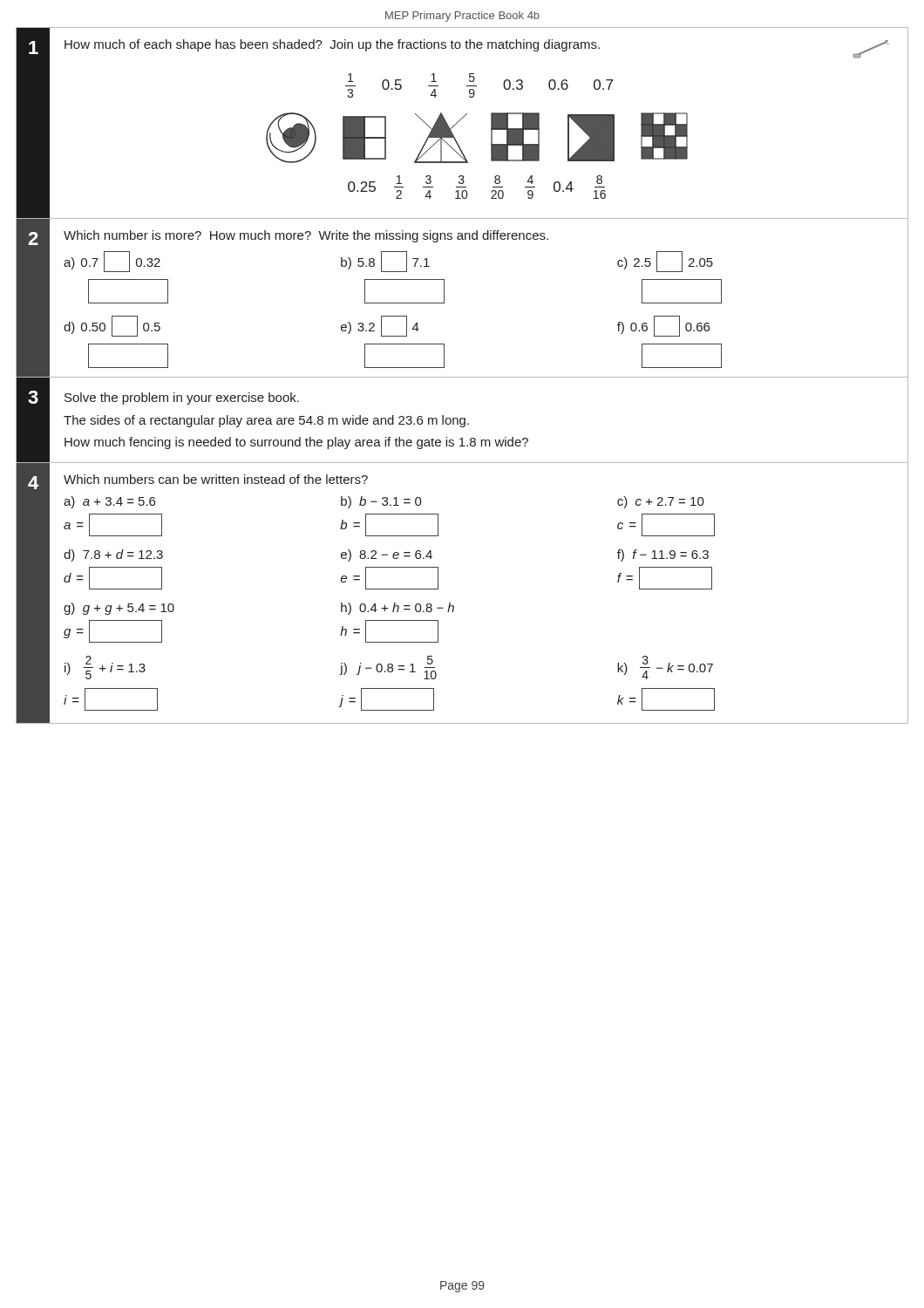The height and width of the screenshot is (1308, 924).
Task: Locate the block of text that opens with "b) b − 3.1"
Action: coord(381,502)
